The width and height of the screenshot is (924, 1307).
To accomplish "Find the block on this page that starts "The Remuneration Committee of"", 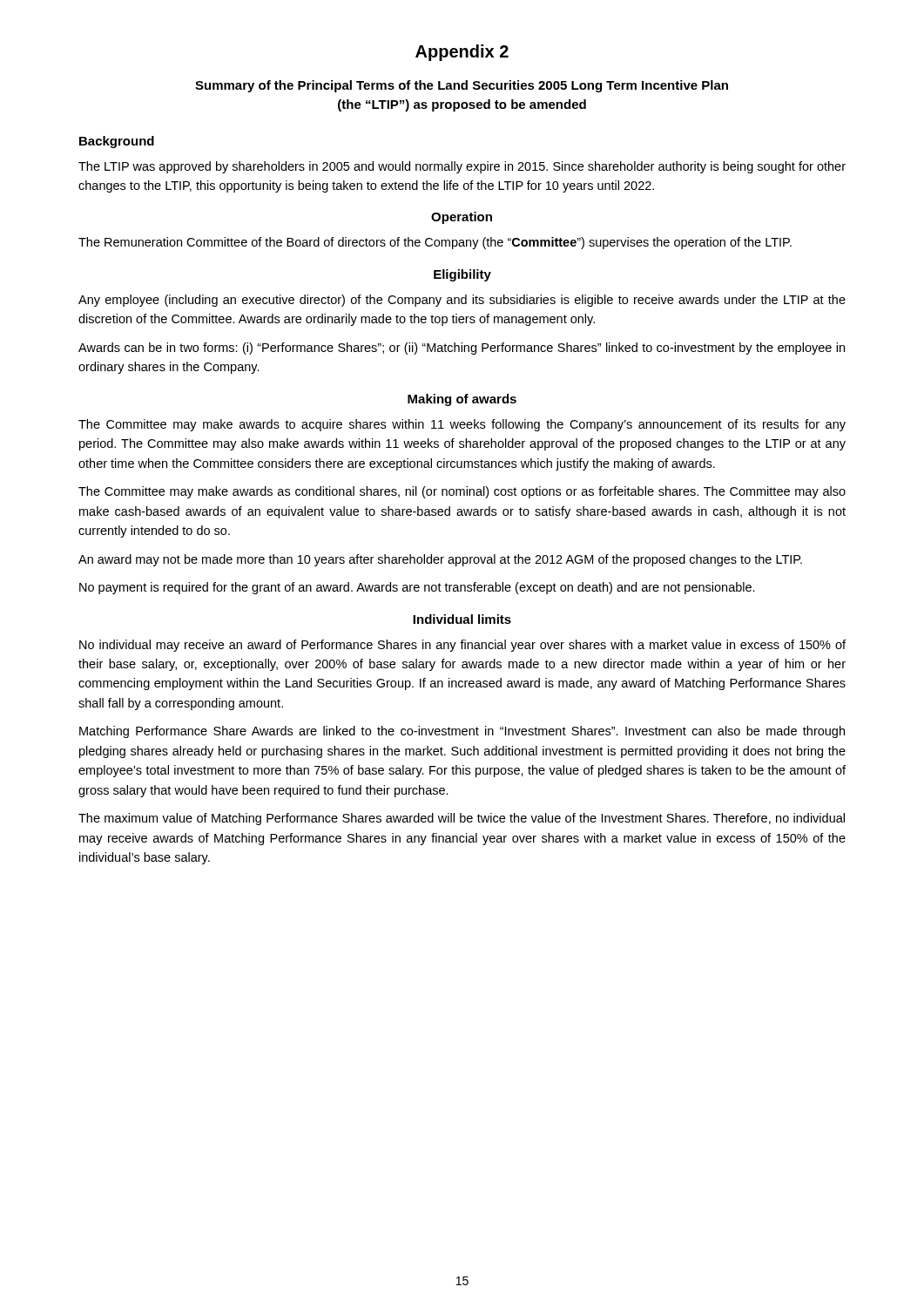I will [435, 243].
